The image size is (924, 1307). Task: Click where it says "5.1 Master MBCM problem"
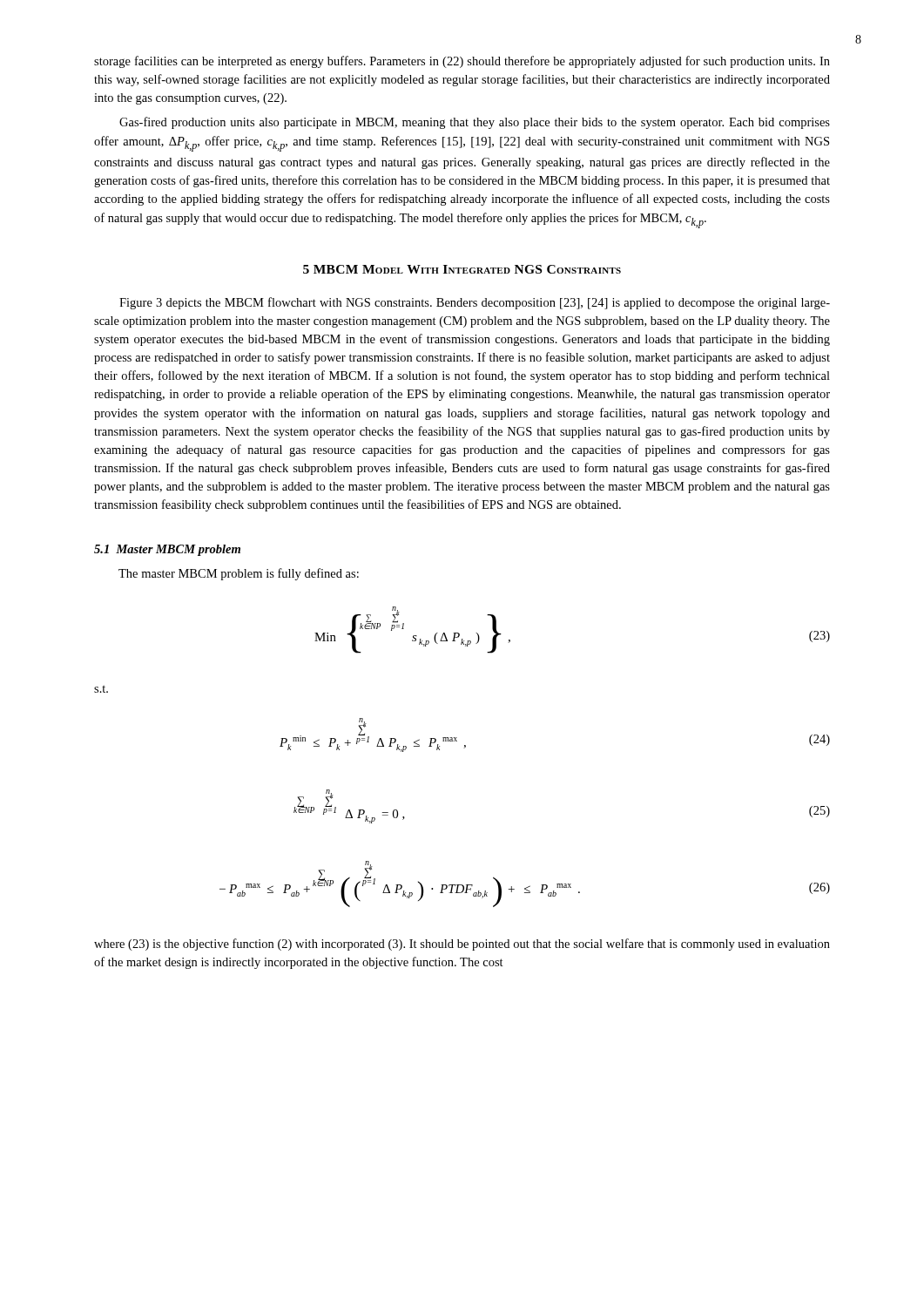tap(168, 549)
